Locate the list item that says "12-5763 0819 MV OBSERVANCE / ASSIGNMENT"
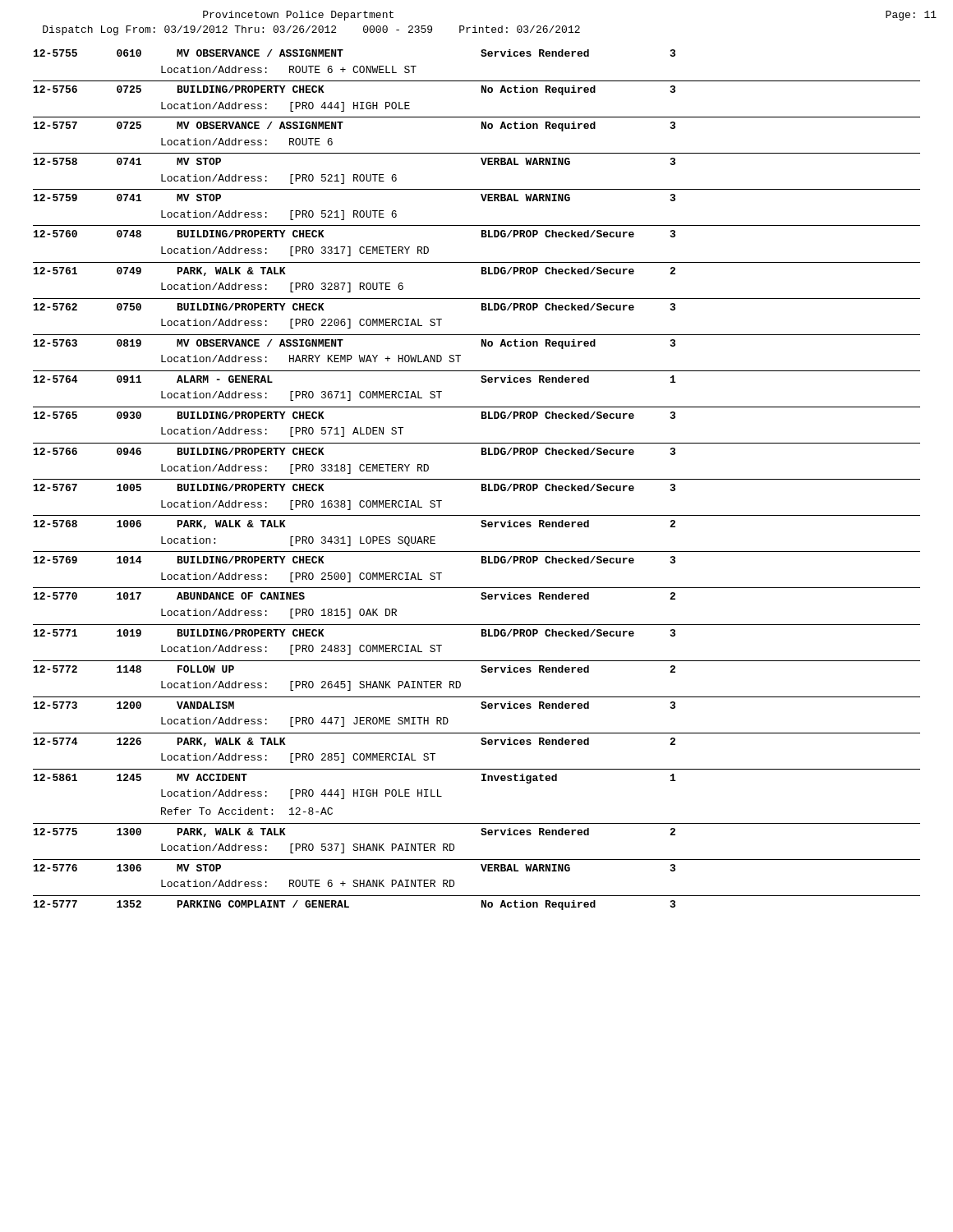This screenshot has width=953, height=1232. [x=476, y=353]
